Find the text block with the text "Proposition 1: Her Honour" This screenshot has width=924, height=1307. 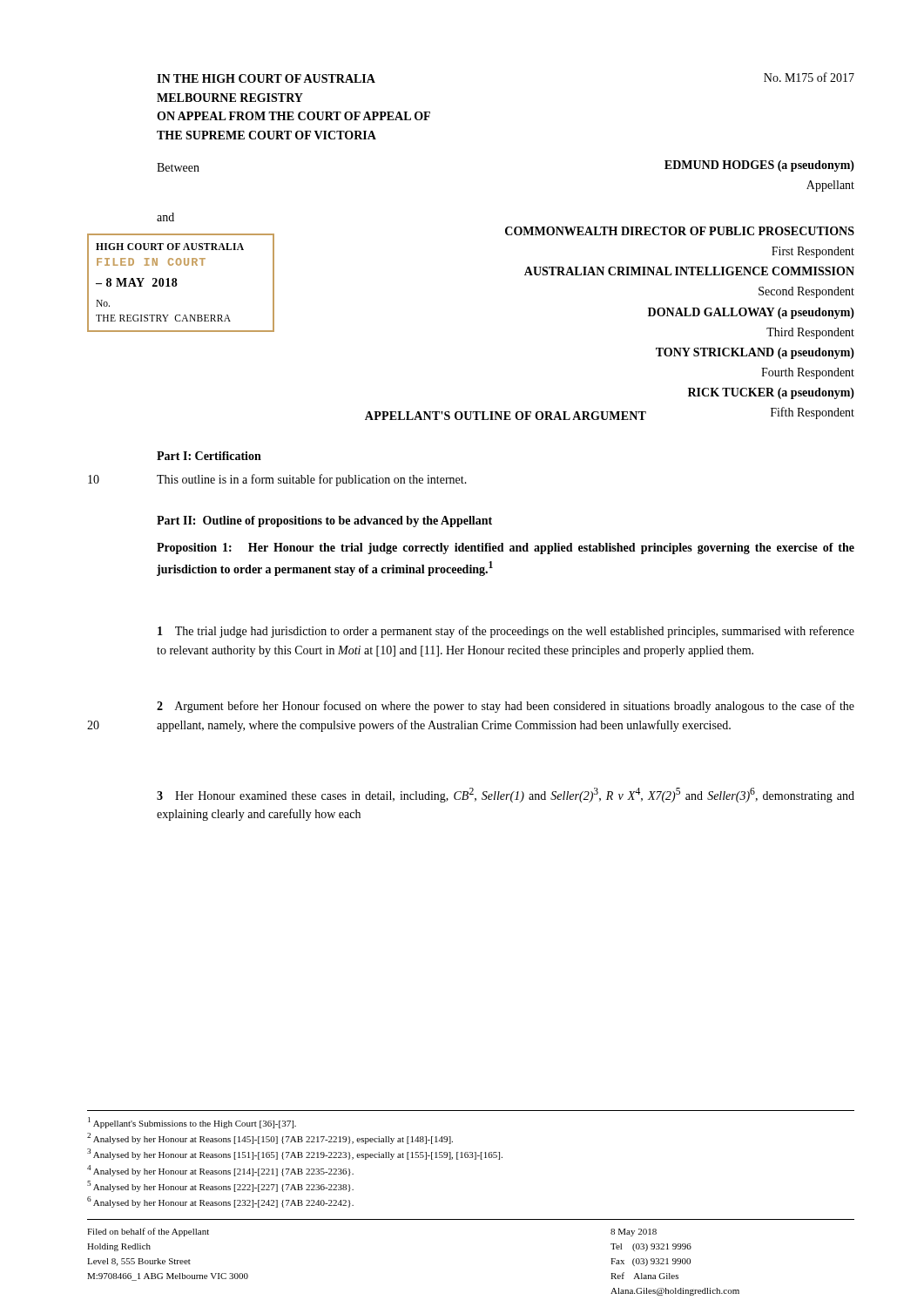(506, 558)
